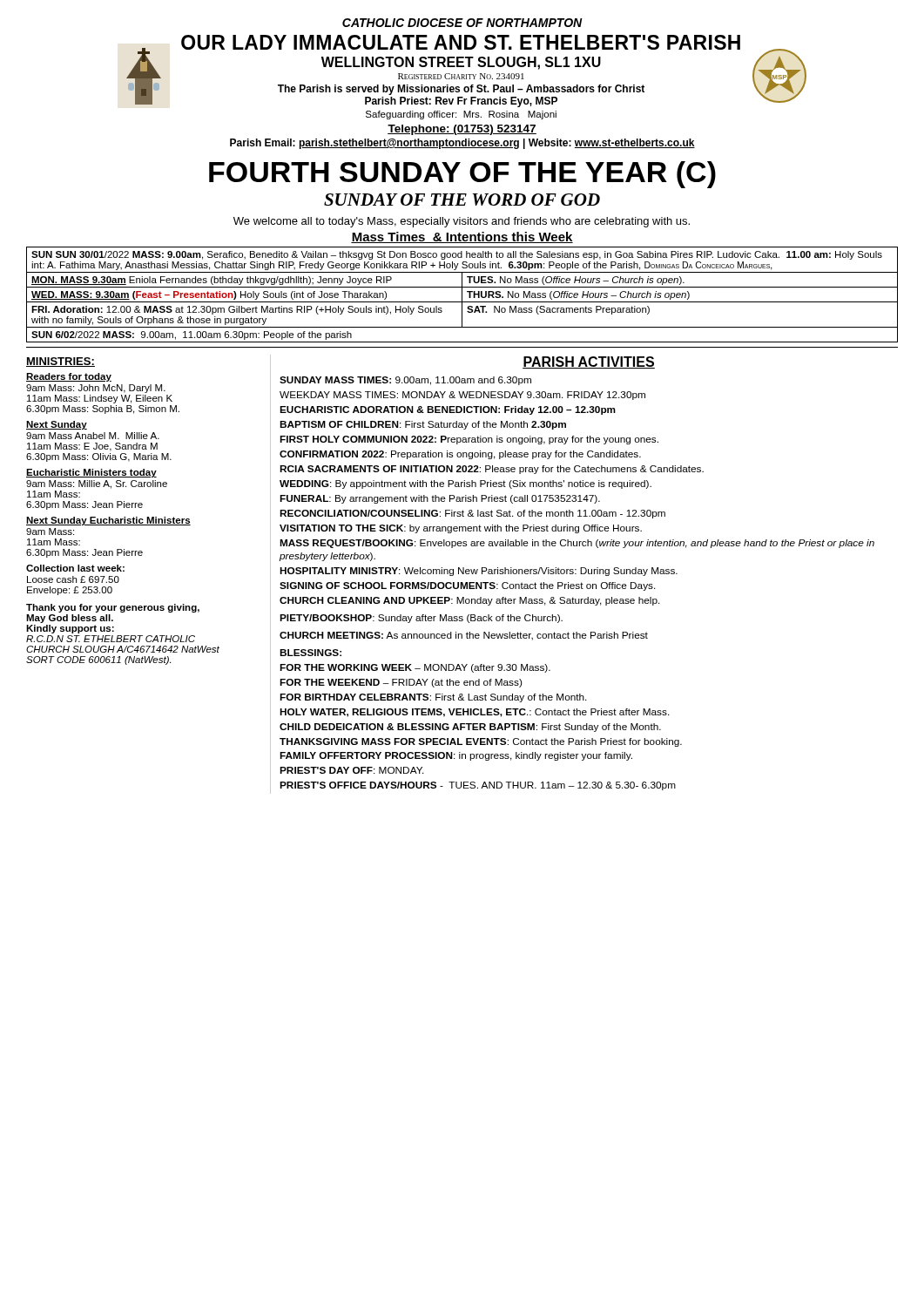This screenshot has width=924, height=1307.
Task: Point to the passage starting "Next Sunday 9am Mass"
Action: tap(144, 441)
